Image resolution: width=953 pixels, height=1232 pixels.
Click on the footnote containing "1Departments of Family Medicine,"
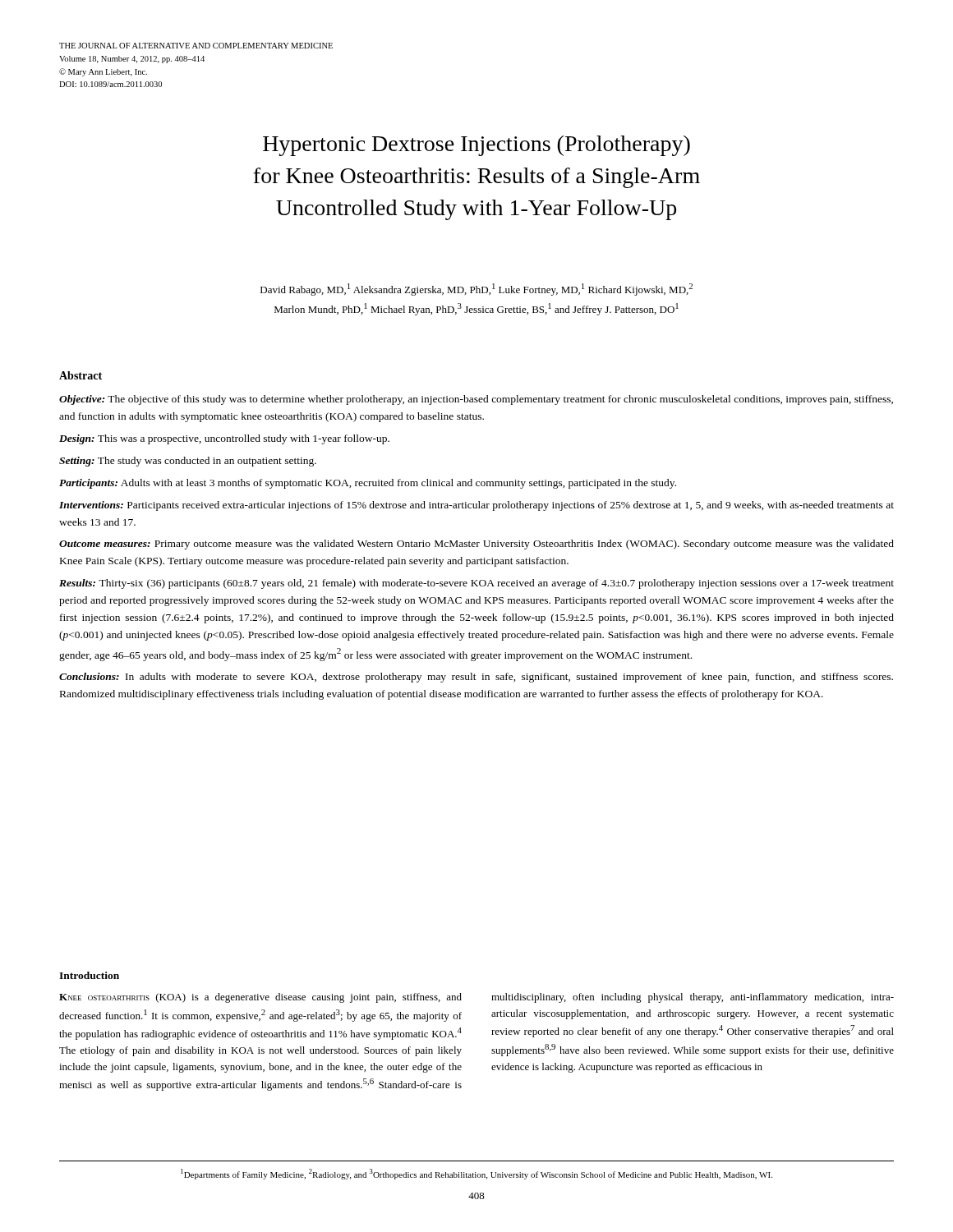(476, 1173)
